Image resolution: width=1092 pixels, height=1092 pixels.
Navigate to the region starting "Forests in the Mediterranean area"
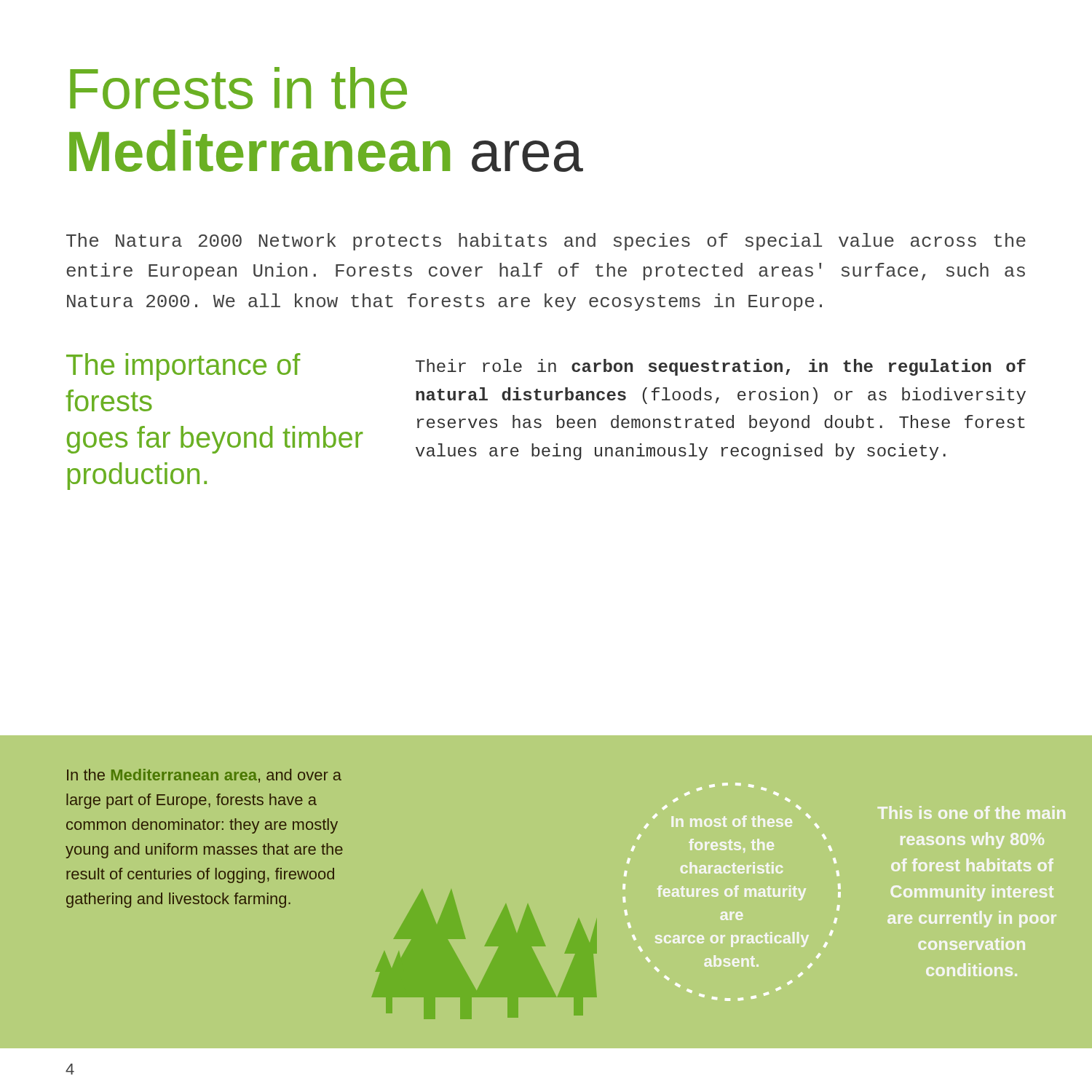546,121
